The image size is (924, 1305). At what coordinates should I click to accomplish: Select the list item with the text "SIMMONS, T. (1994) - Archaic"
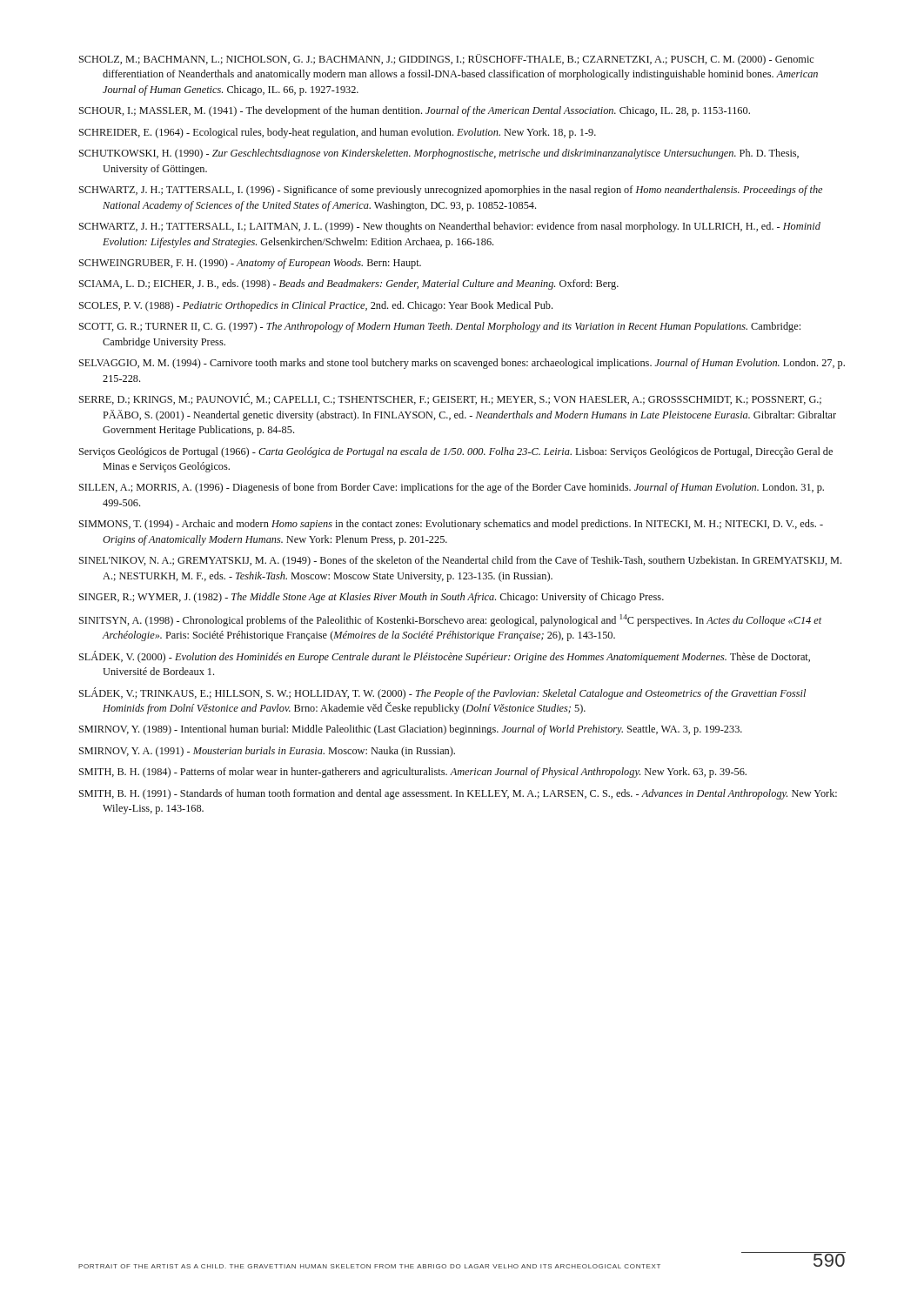point(451,532)
